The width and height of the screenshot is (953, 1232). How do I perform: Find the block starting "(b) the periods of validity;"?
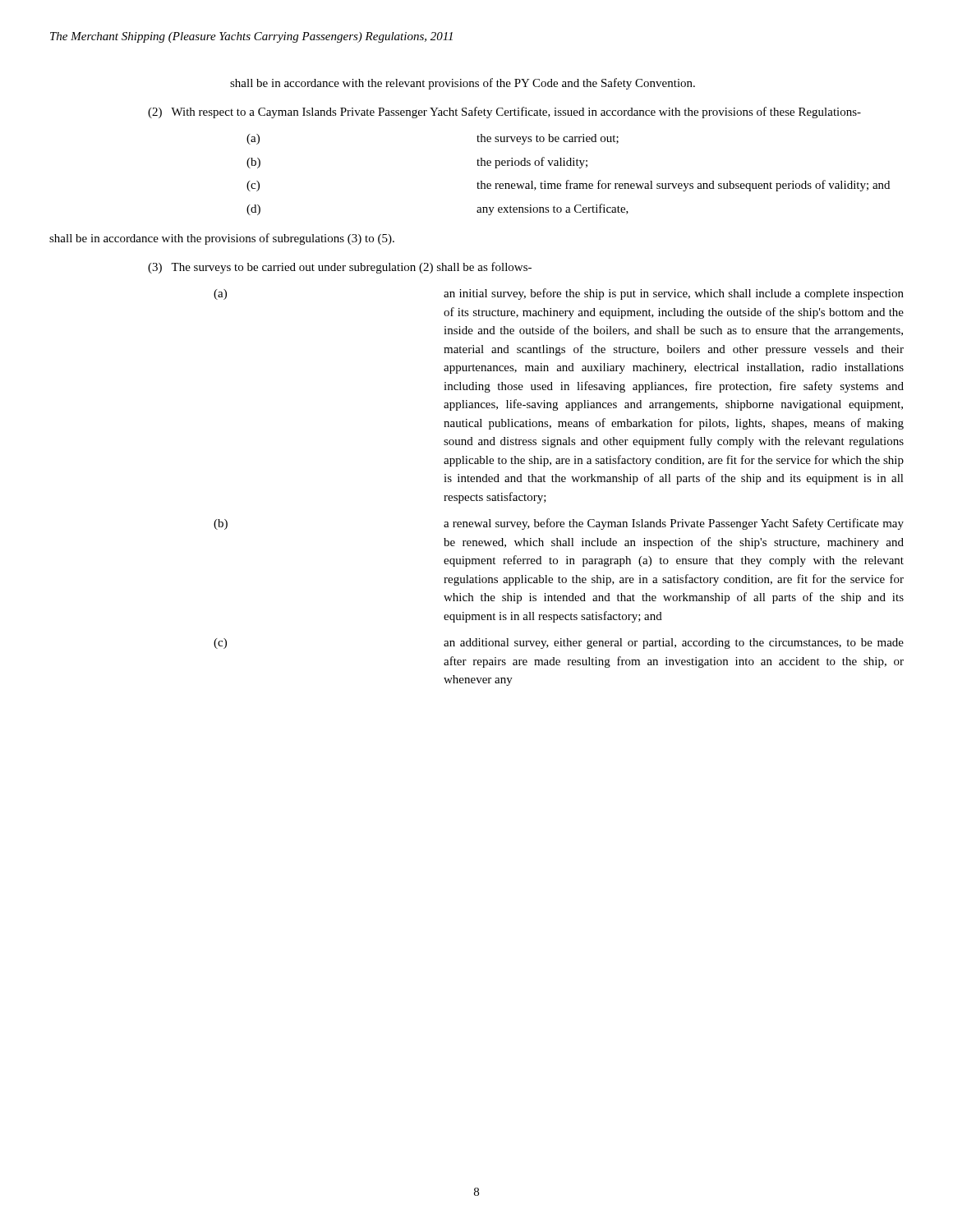point(476,162)
